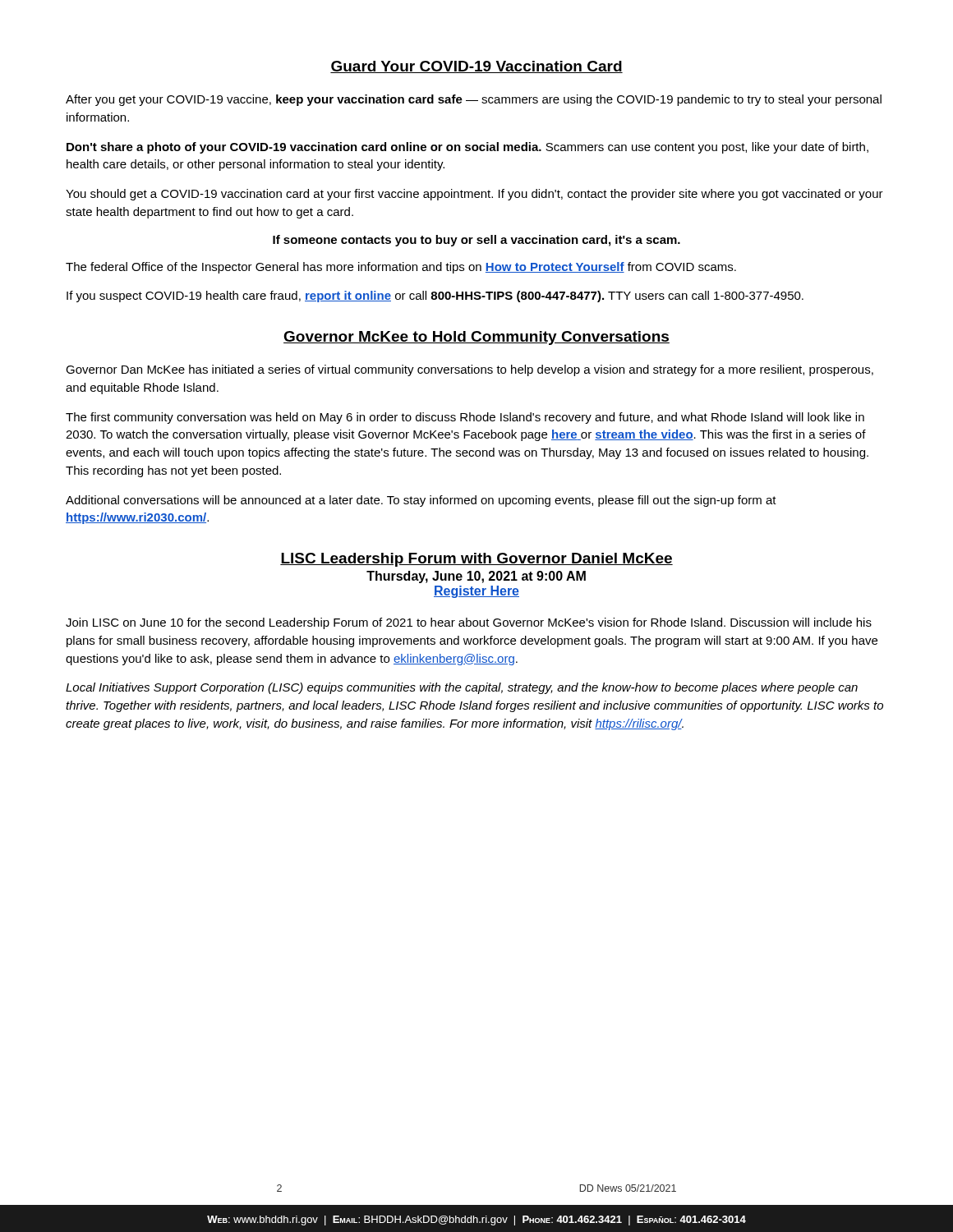Locate the text block containing "If someone contacts you to buy or sell"
953x1232 pixels.
click(476, 239)
